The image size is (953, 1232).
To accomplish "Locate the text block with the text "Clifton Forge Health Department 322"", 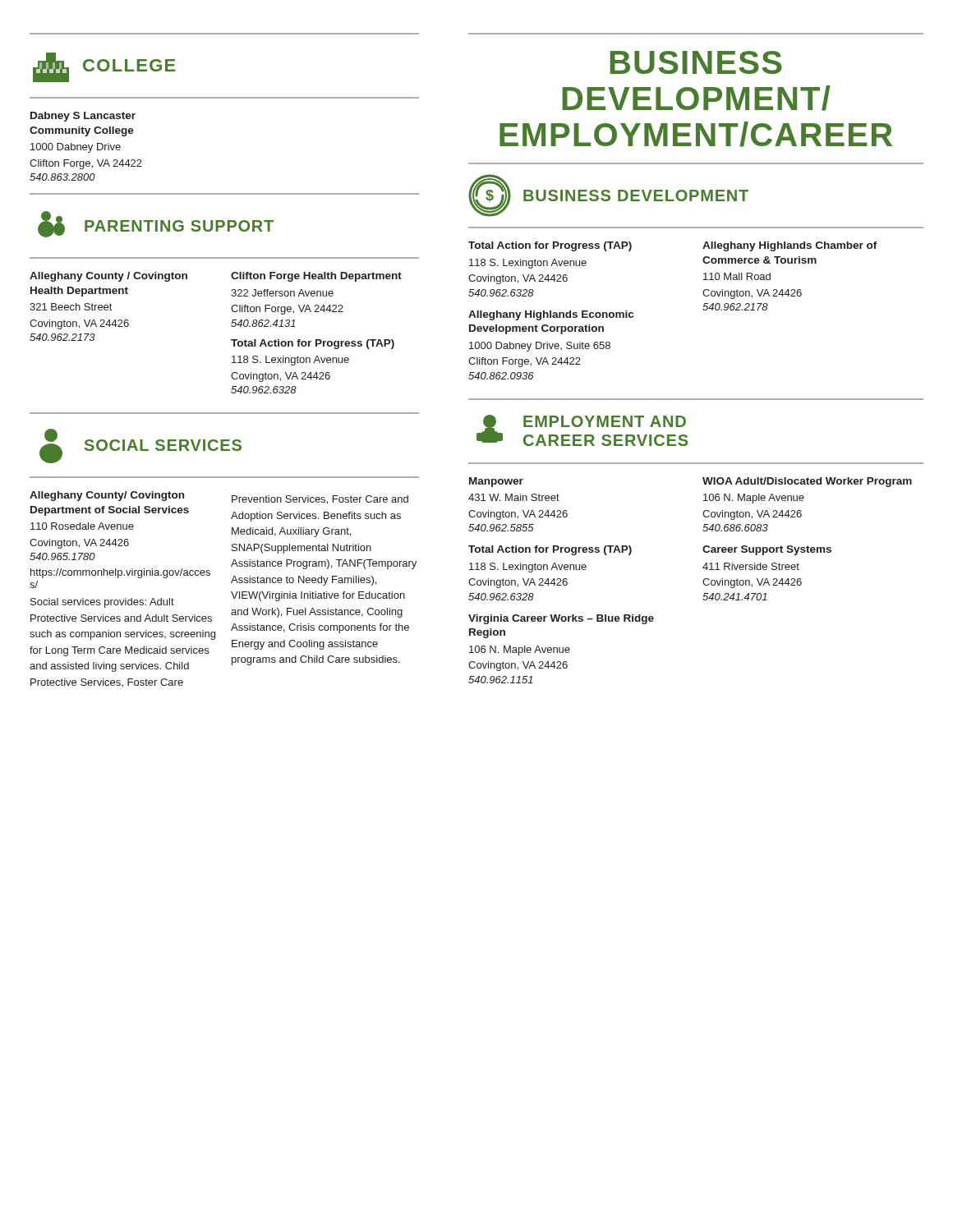I will click(x=325, y=299).
